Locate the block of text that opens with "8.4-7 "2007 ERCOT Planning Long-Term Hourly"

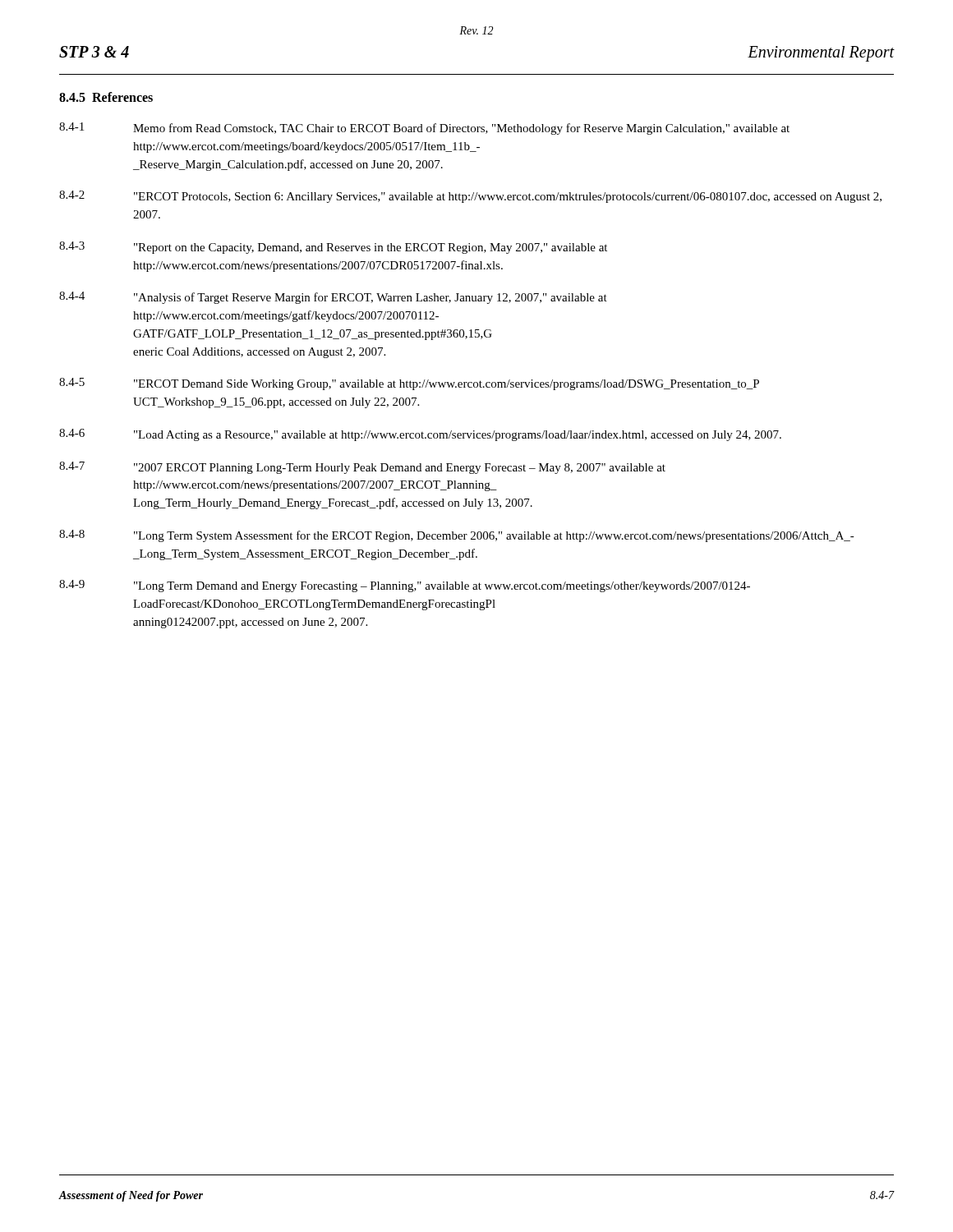[476, 493]
